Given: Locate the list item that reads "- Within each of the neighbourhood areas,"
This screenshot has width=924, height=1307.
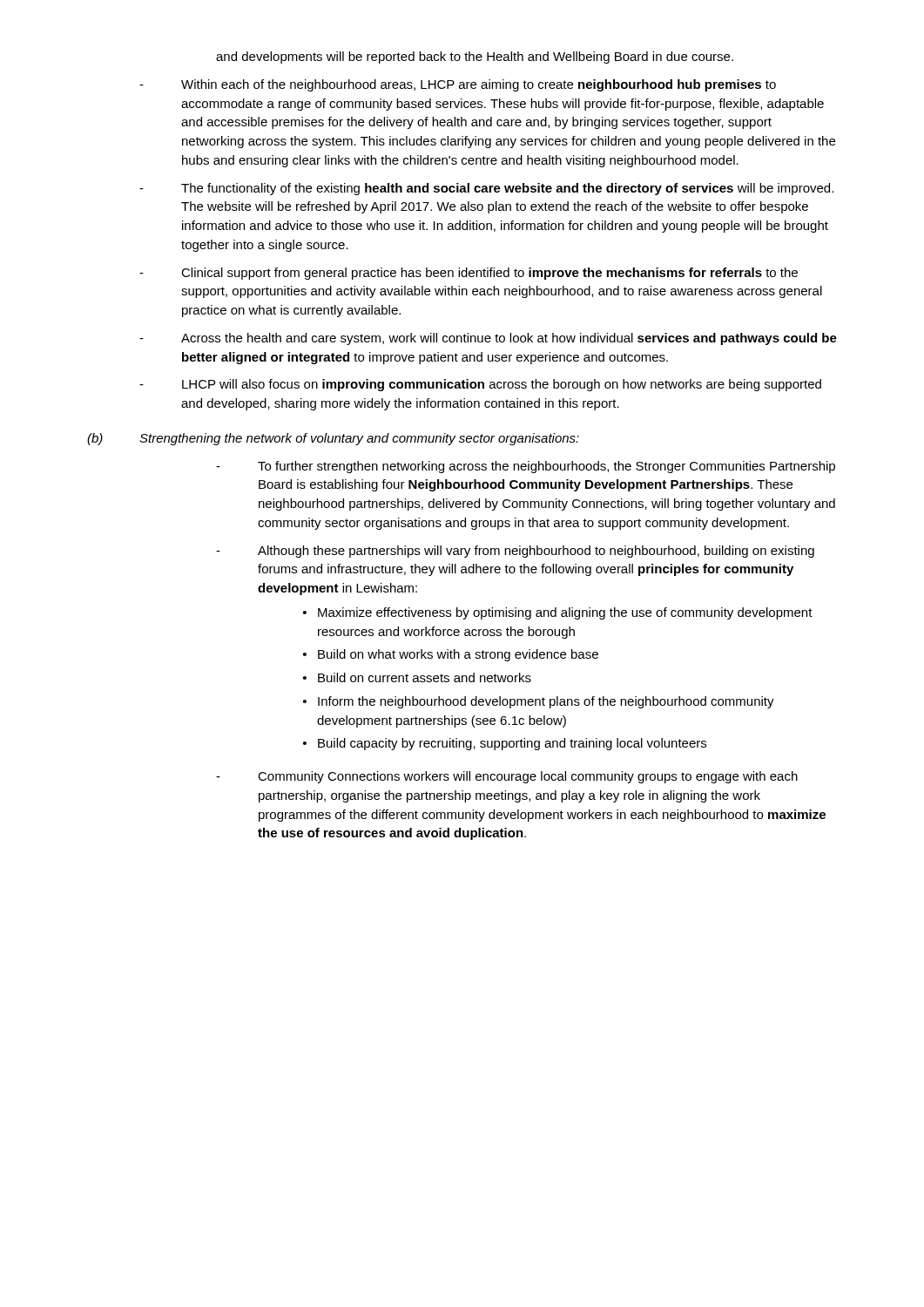Looking at the screenshot, I should [488, 122].
